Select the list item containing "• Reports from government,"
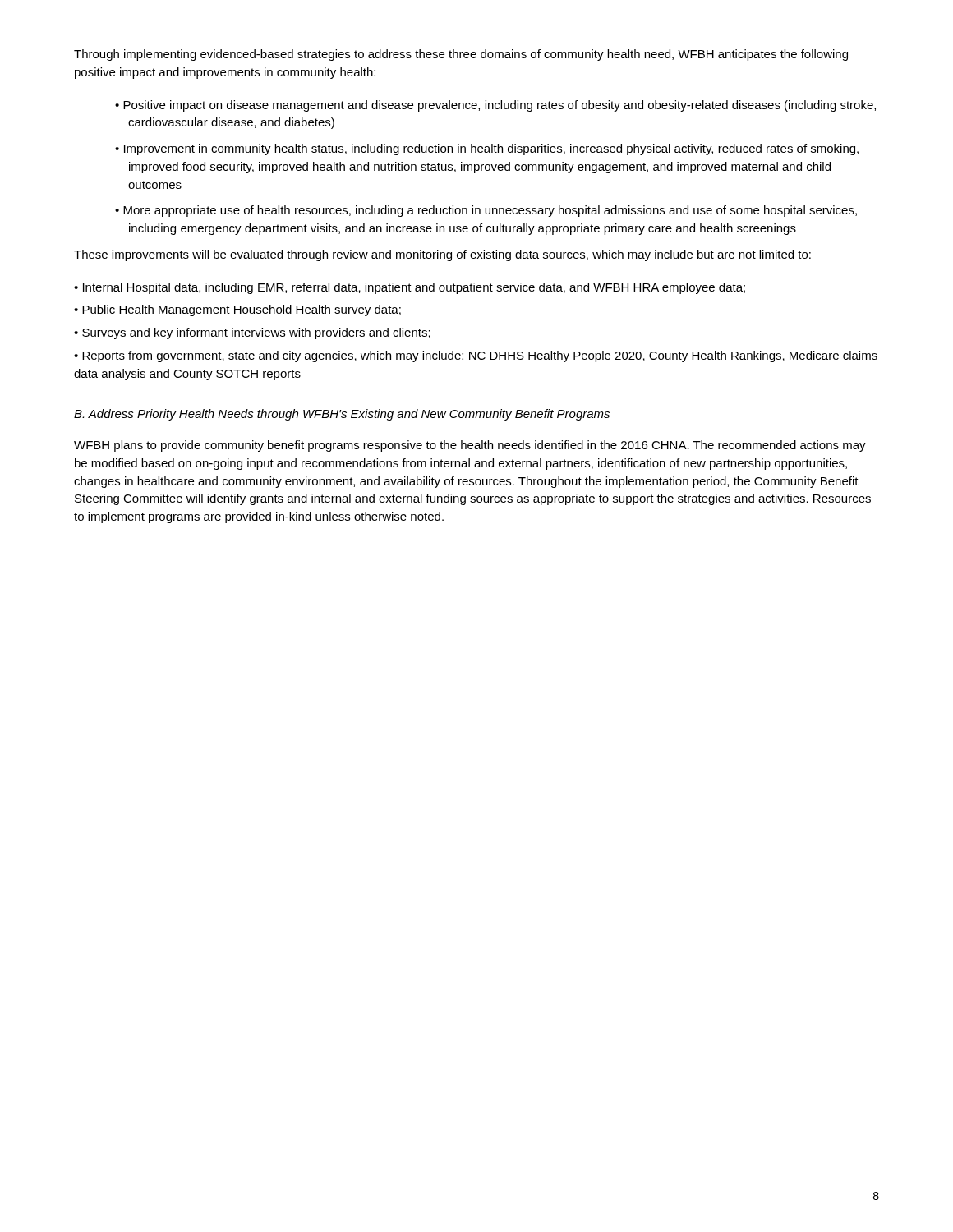 (476, 364)
